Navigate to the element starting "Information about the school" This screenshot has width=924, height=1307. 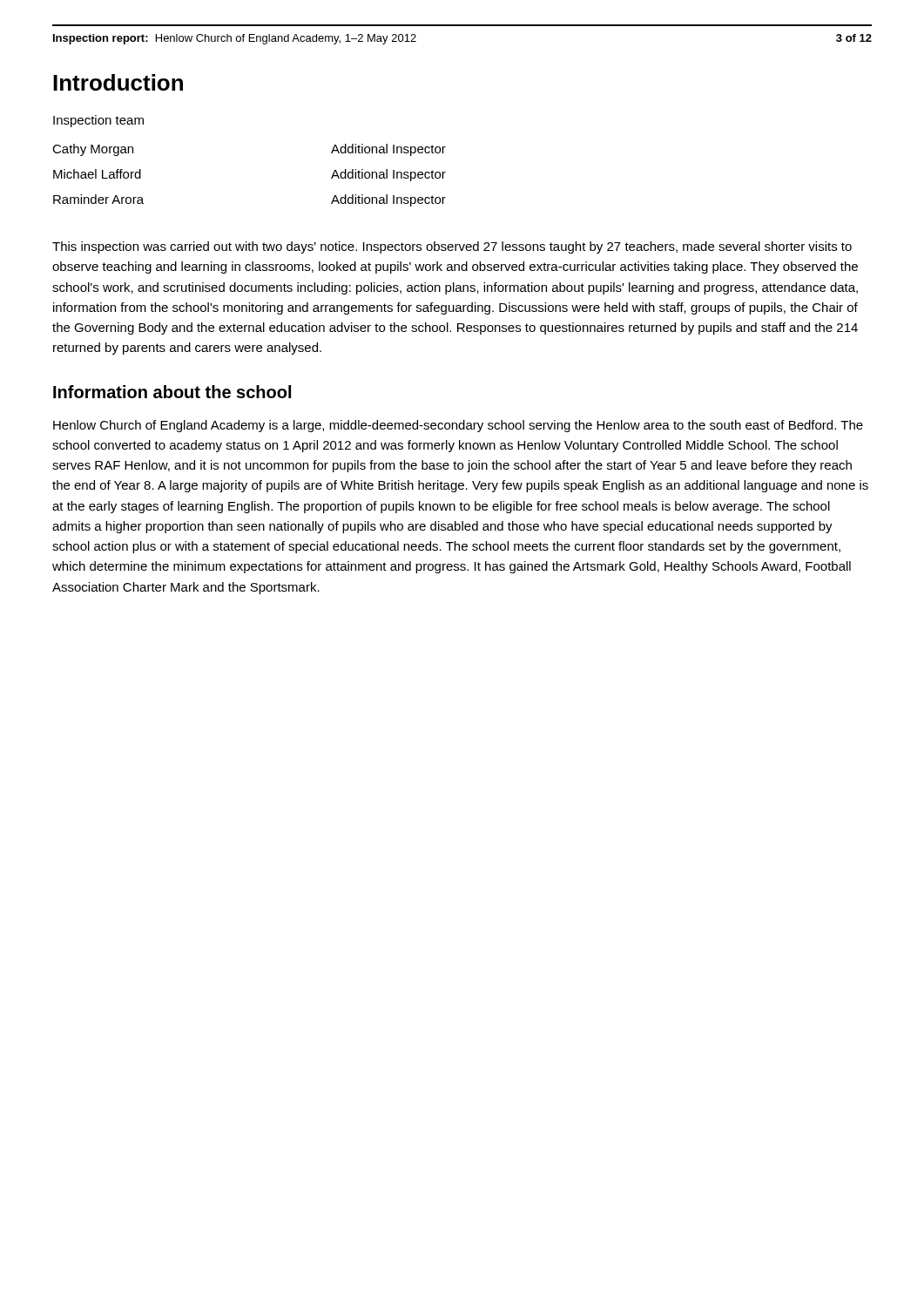click(x=172, y=392)
